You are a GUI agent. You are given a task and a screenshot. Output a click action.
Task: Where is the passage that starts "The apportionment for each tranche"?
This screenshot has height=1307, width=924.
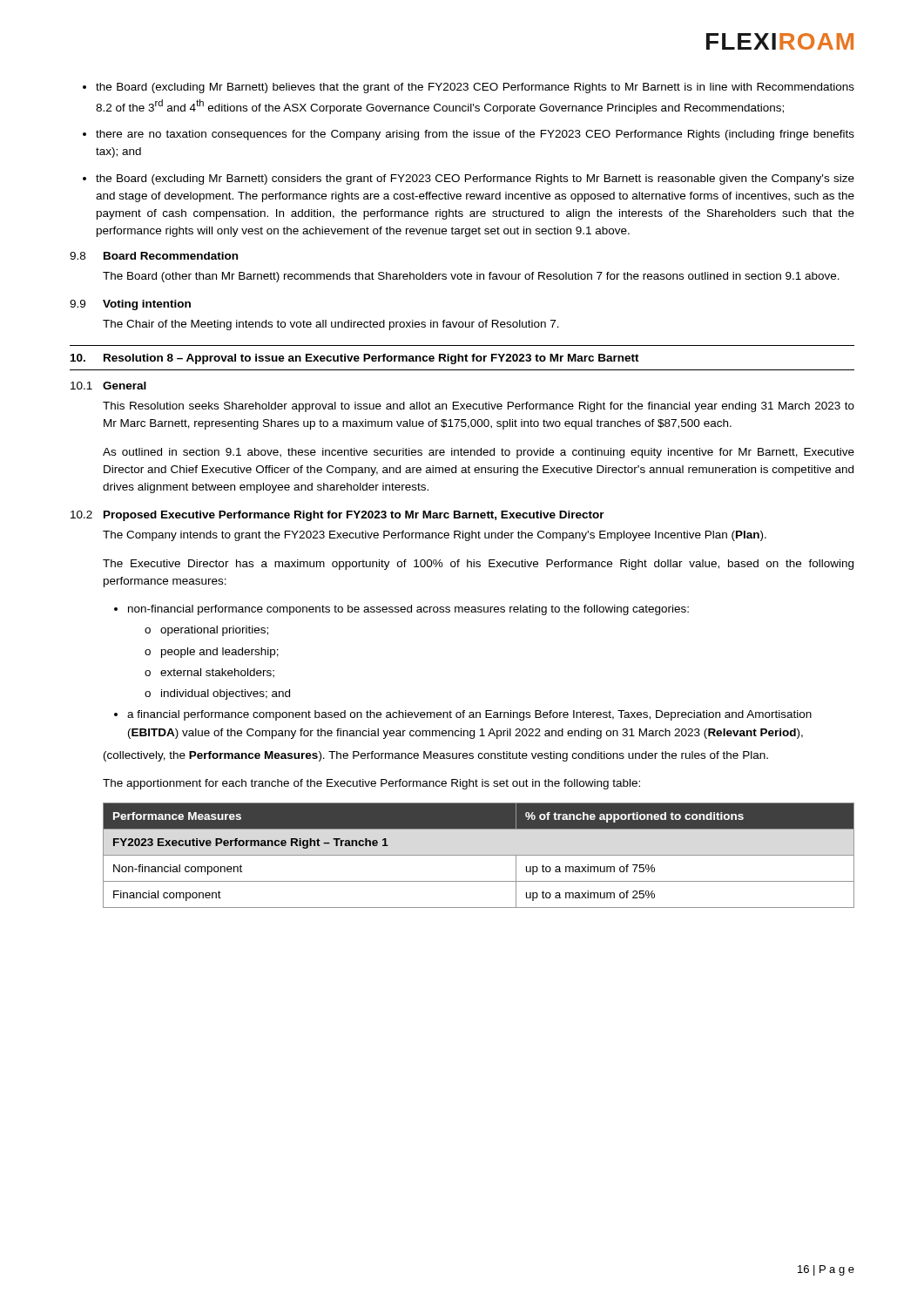(372, 783)
